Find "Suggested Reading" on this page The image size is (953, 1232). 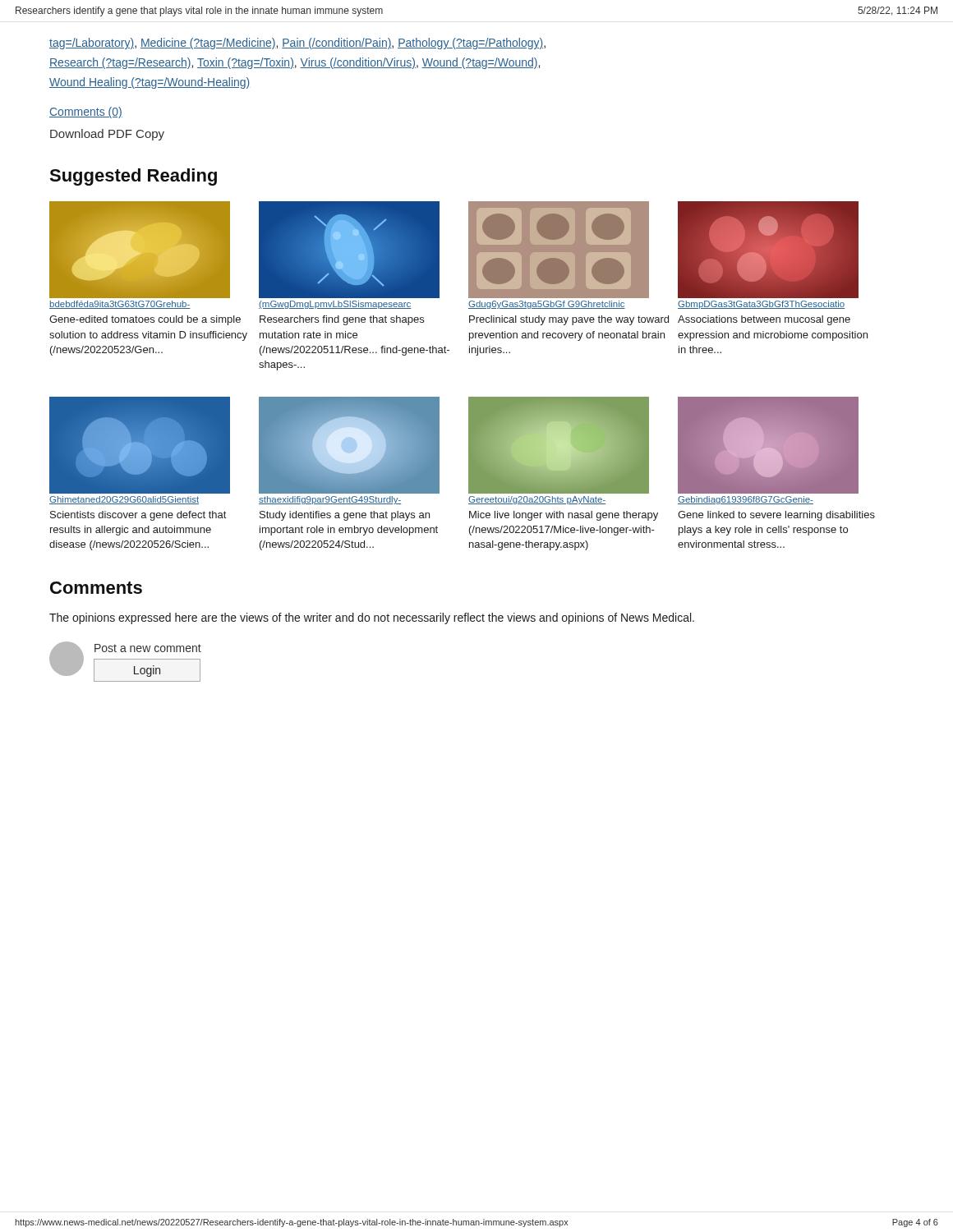[134, 176]
